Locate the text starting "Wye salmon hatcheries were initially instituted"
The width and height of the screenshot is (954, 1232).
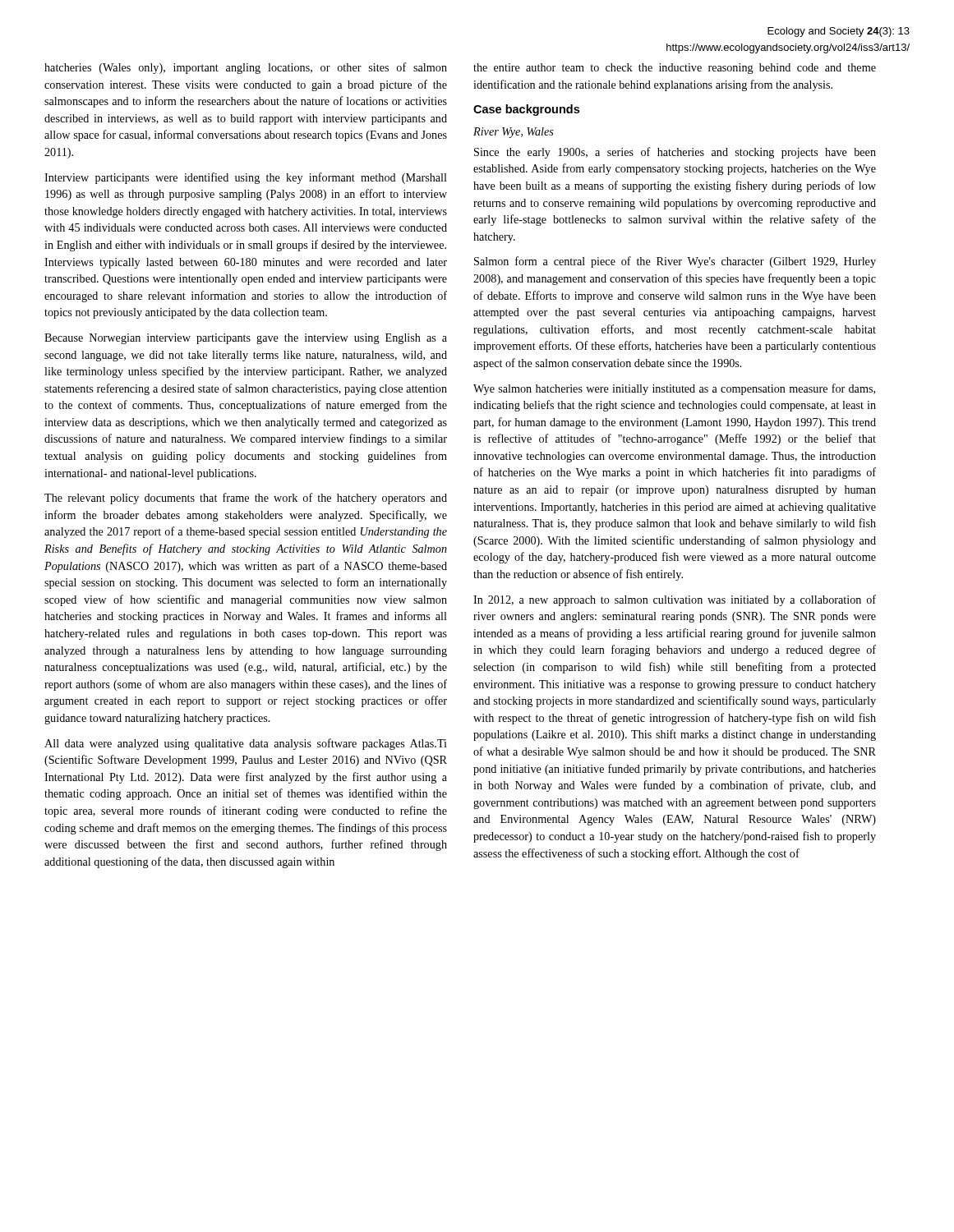[675, 481]
